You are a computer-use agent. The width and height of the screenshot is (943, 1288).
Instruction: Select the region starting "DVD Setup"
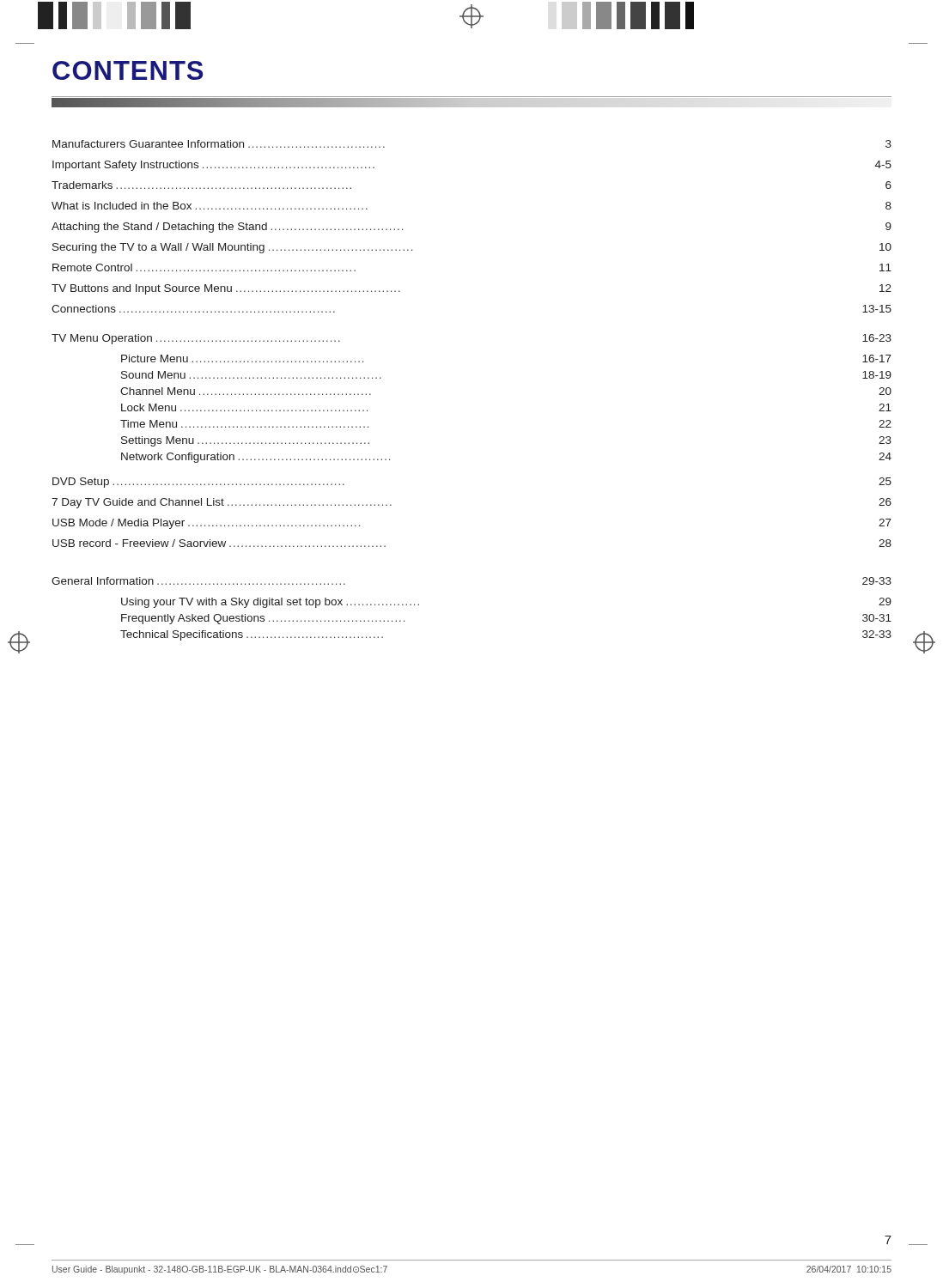[83, 481]
